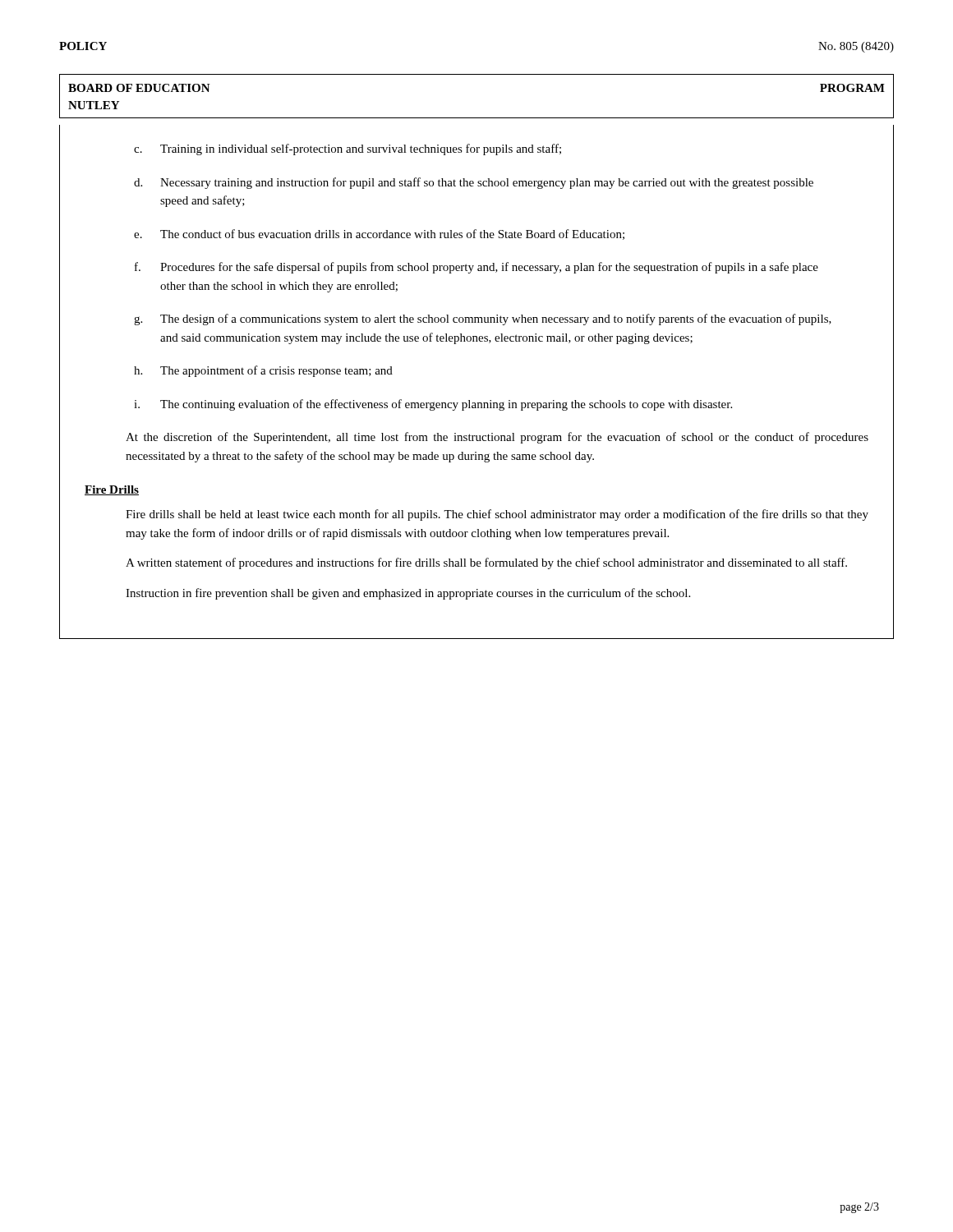Find the block on this page that starts "g. The design of a communications"

489,328
